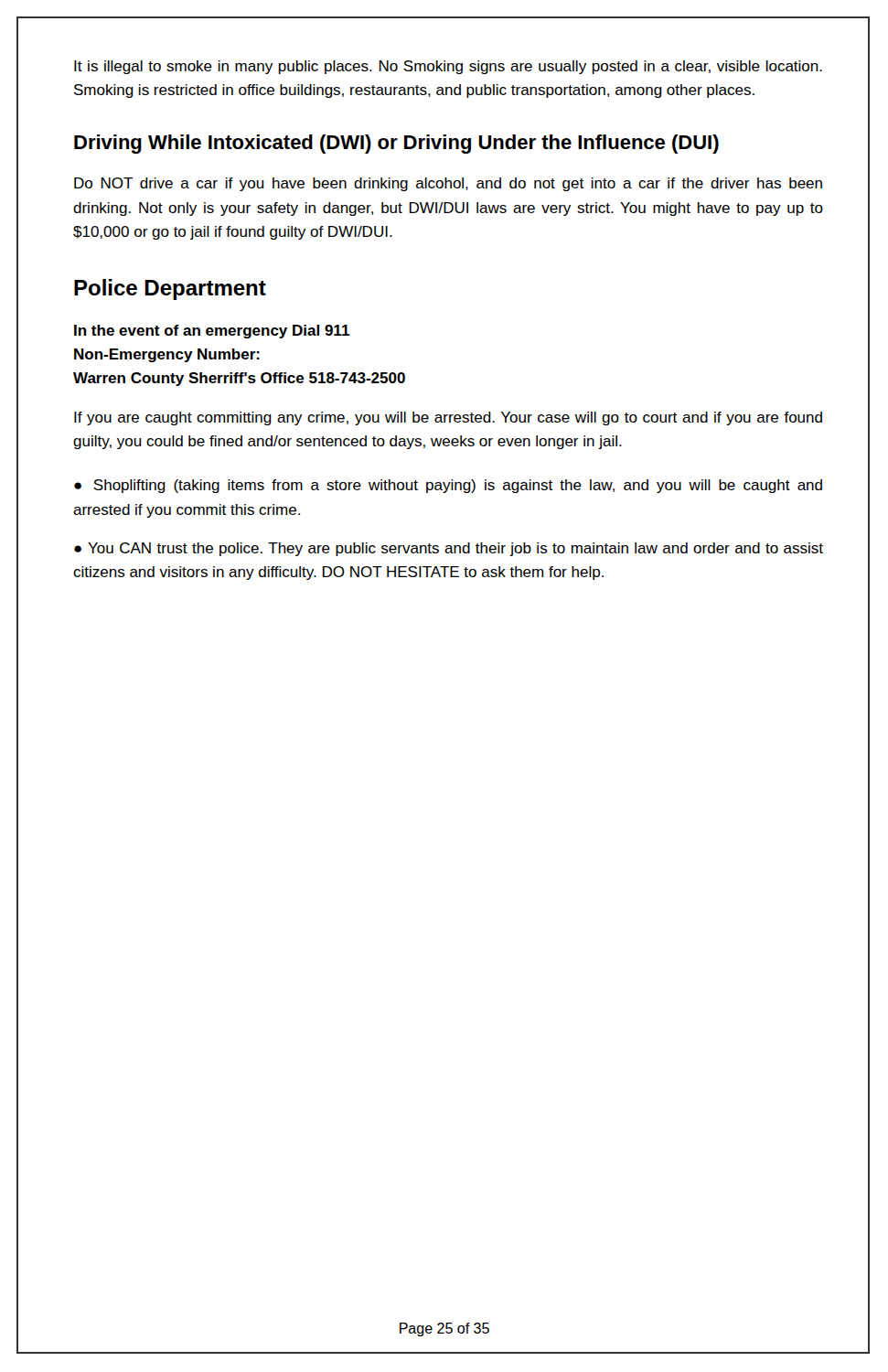Locate the block of text that opens with "In the event of an emergency Dial 911"
The width and height of the screenshot is (888, 1372).
(x=239, y=354)
